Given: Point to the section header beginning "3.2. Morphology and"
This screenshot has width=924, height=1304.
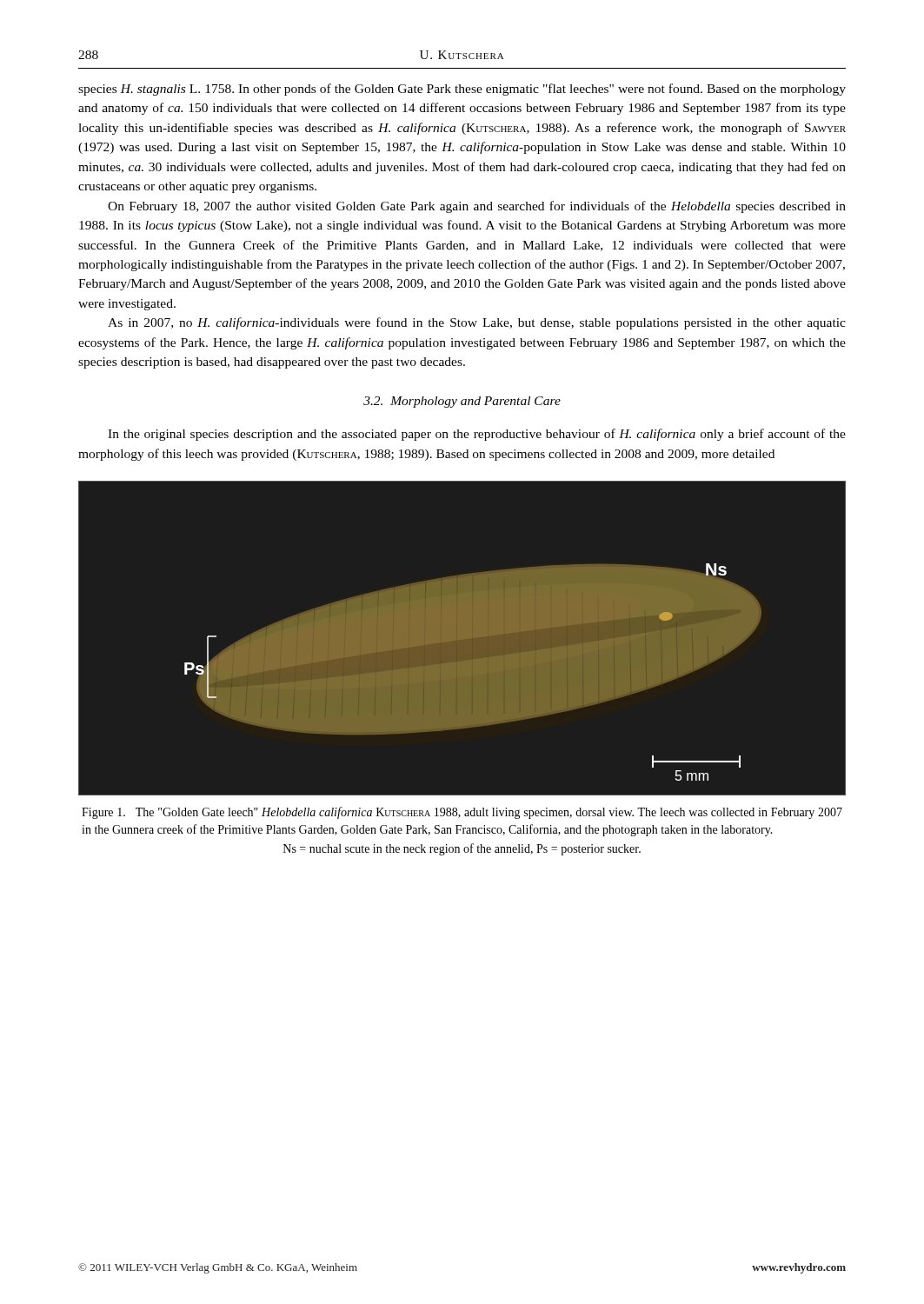Looking at the screenshot, I should coord(462,400).
